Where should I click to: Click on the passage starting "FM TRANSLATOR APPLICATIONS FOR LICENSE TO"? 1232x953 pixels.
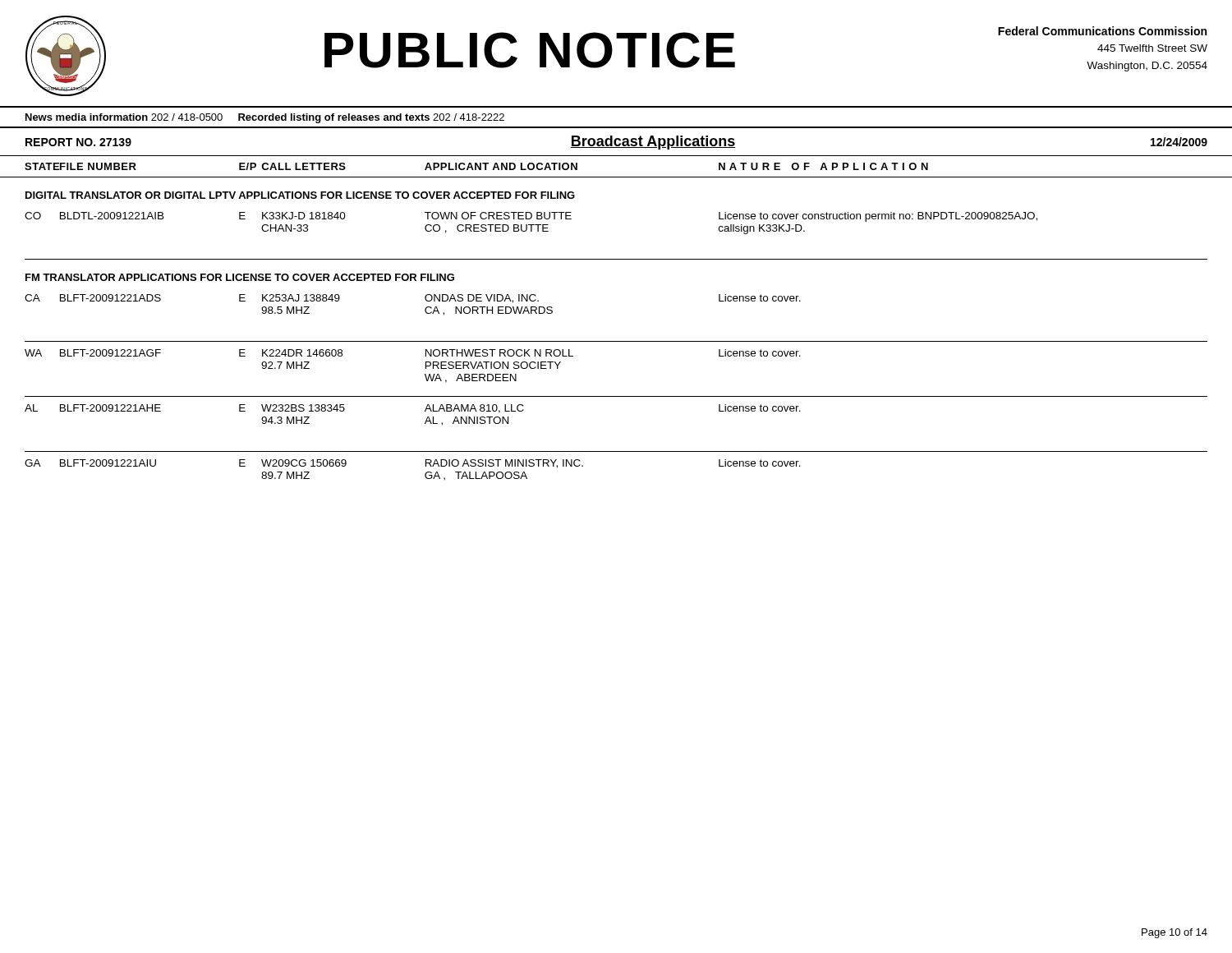(240, 277)
